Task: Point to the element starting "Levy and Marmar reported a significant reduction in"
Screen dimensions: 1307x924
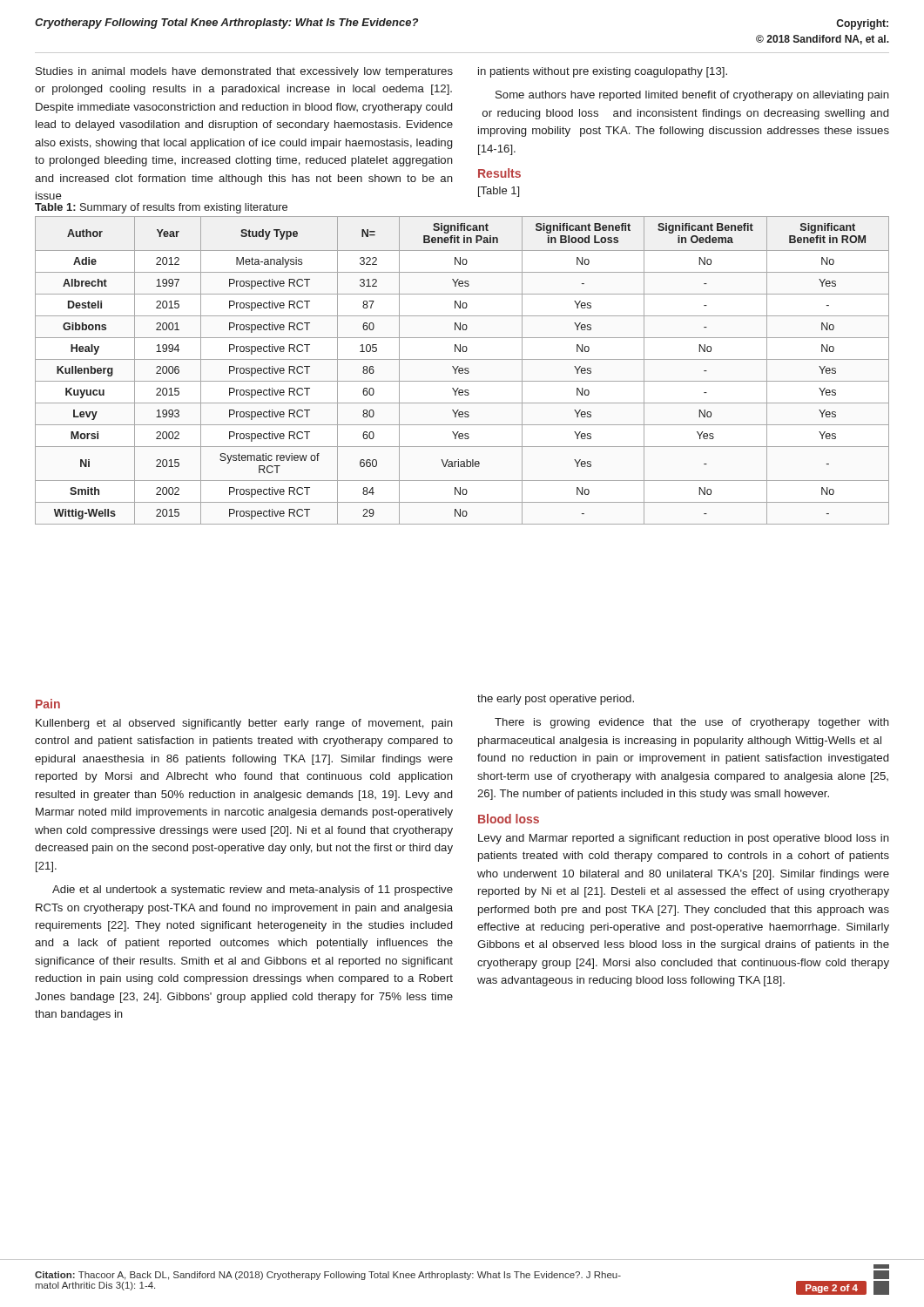Action: [x=683, y=909]
